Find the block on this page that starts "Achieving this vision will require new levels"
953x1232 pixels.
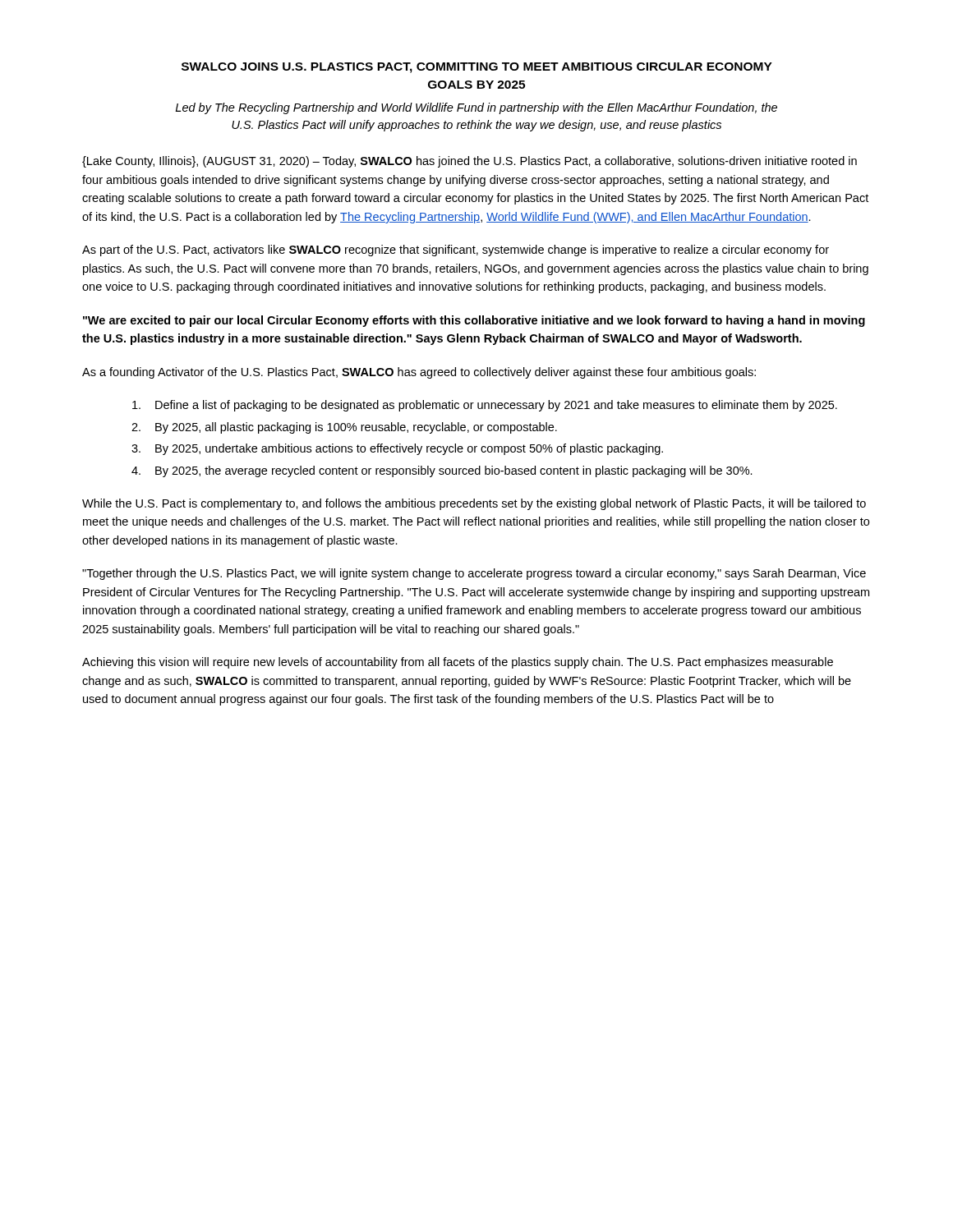point(467,681)
